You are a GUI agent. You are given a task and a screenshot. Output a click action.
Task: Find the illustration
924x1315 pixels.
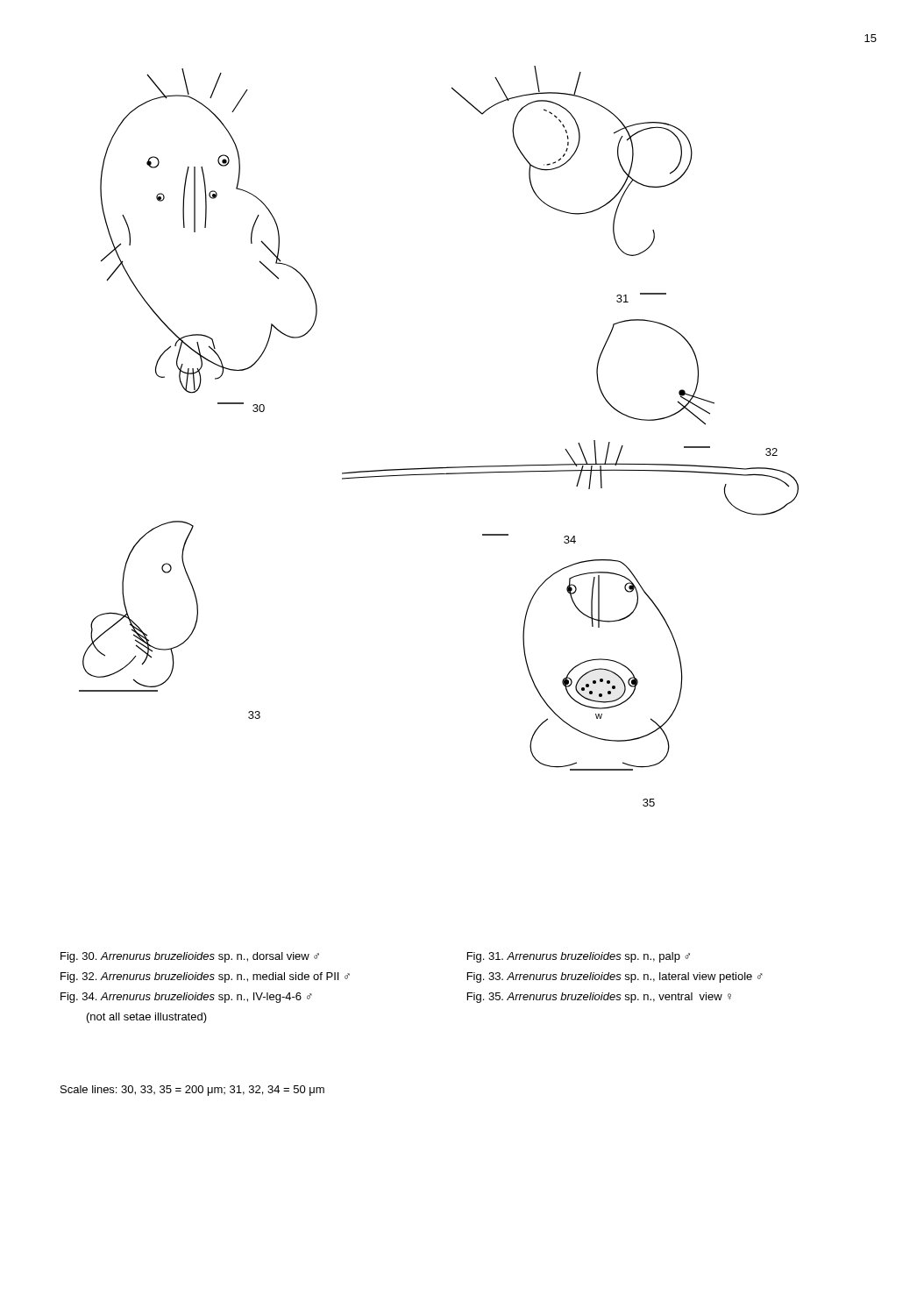point(460,482)
